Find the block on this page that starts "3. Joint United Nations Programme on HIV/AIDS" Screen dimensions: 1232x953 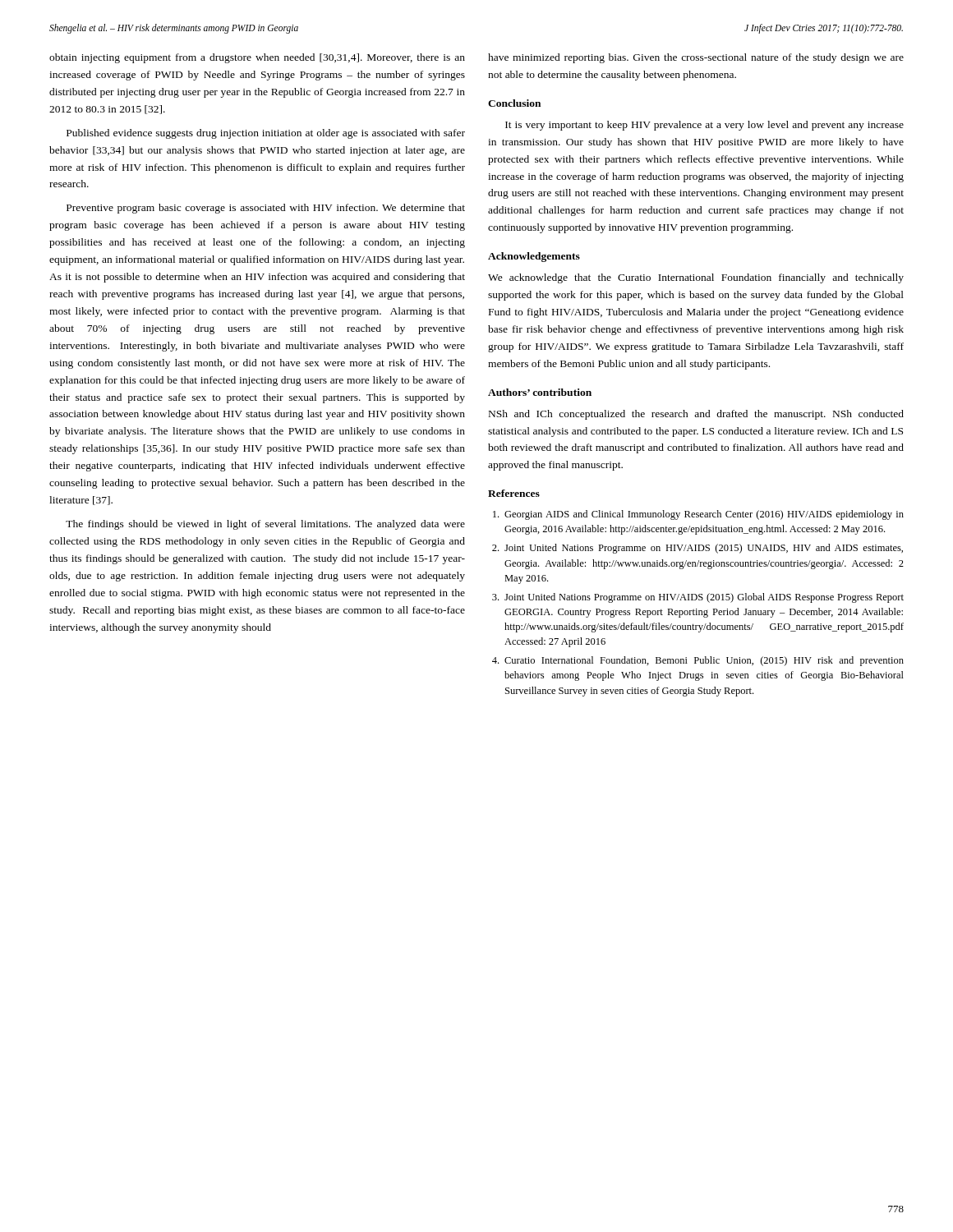tap(696, 619)
